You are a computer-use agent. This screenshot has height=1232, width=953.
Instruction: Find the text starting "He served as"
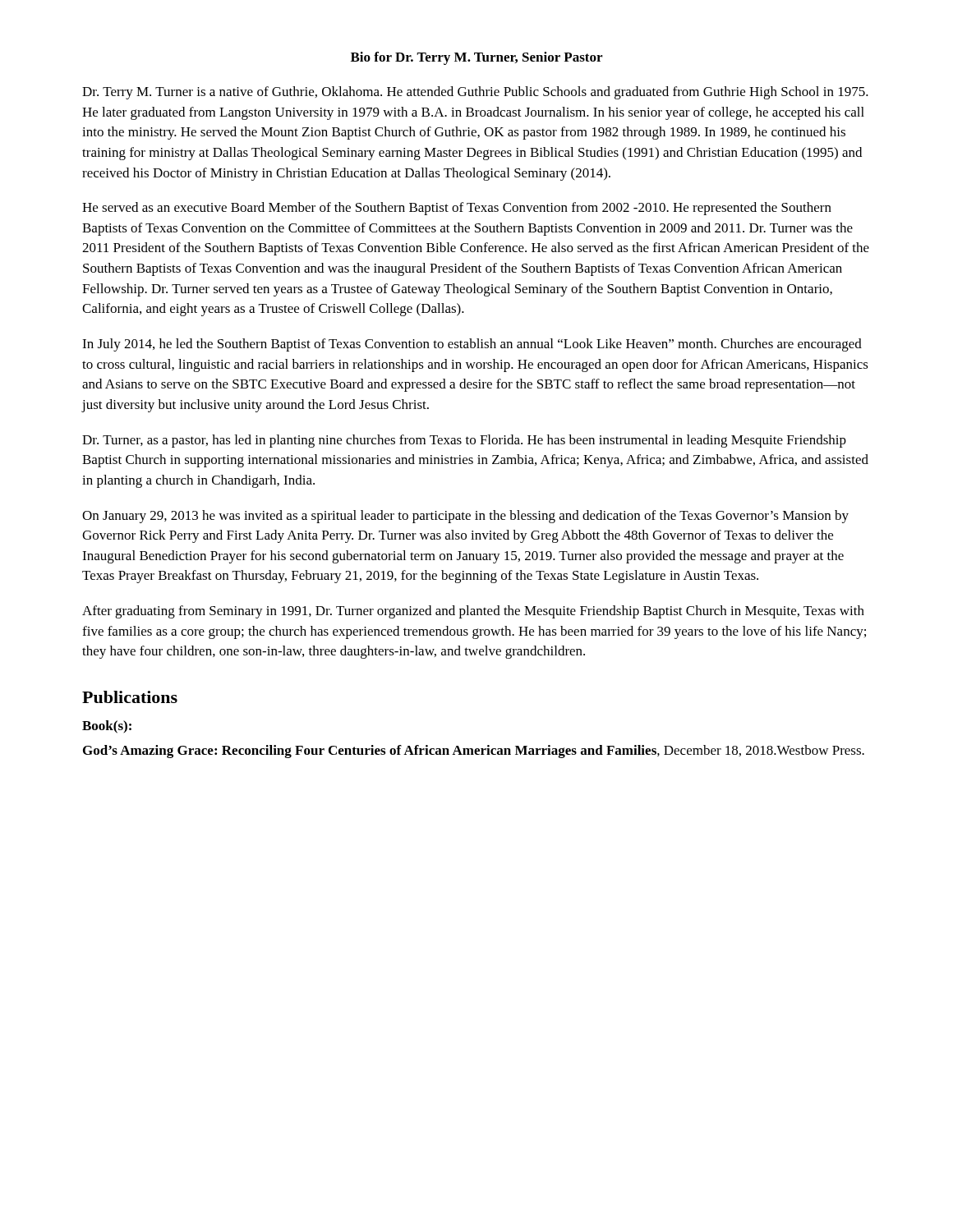[476, 258]
